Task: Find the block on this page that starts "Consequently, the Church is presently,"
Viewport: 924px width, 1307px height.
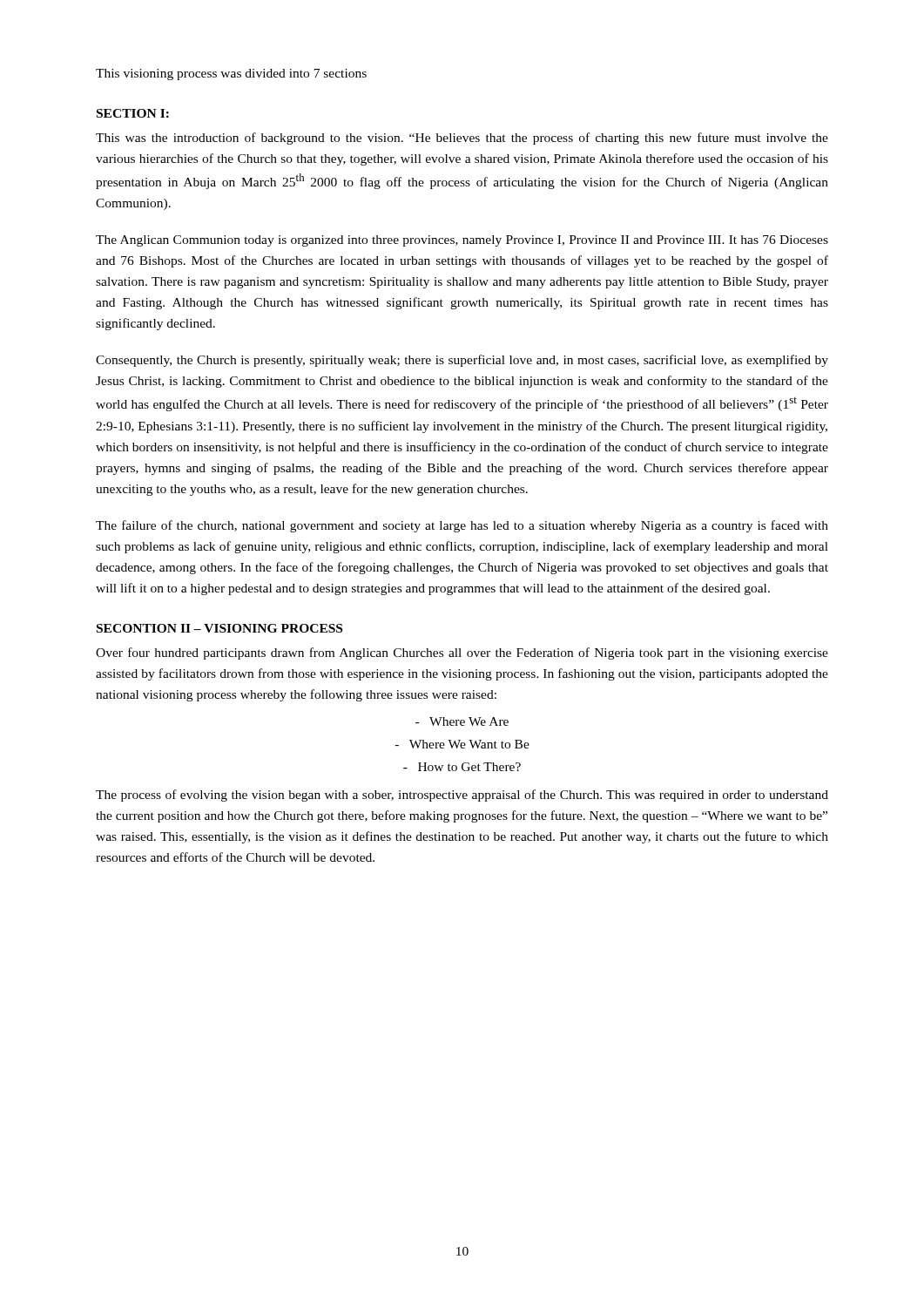Action: (462, 424)
